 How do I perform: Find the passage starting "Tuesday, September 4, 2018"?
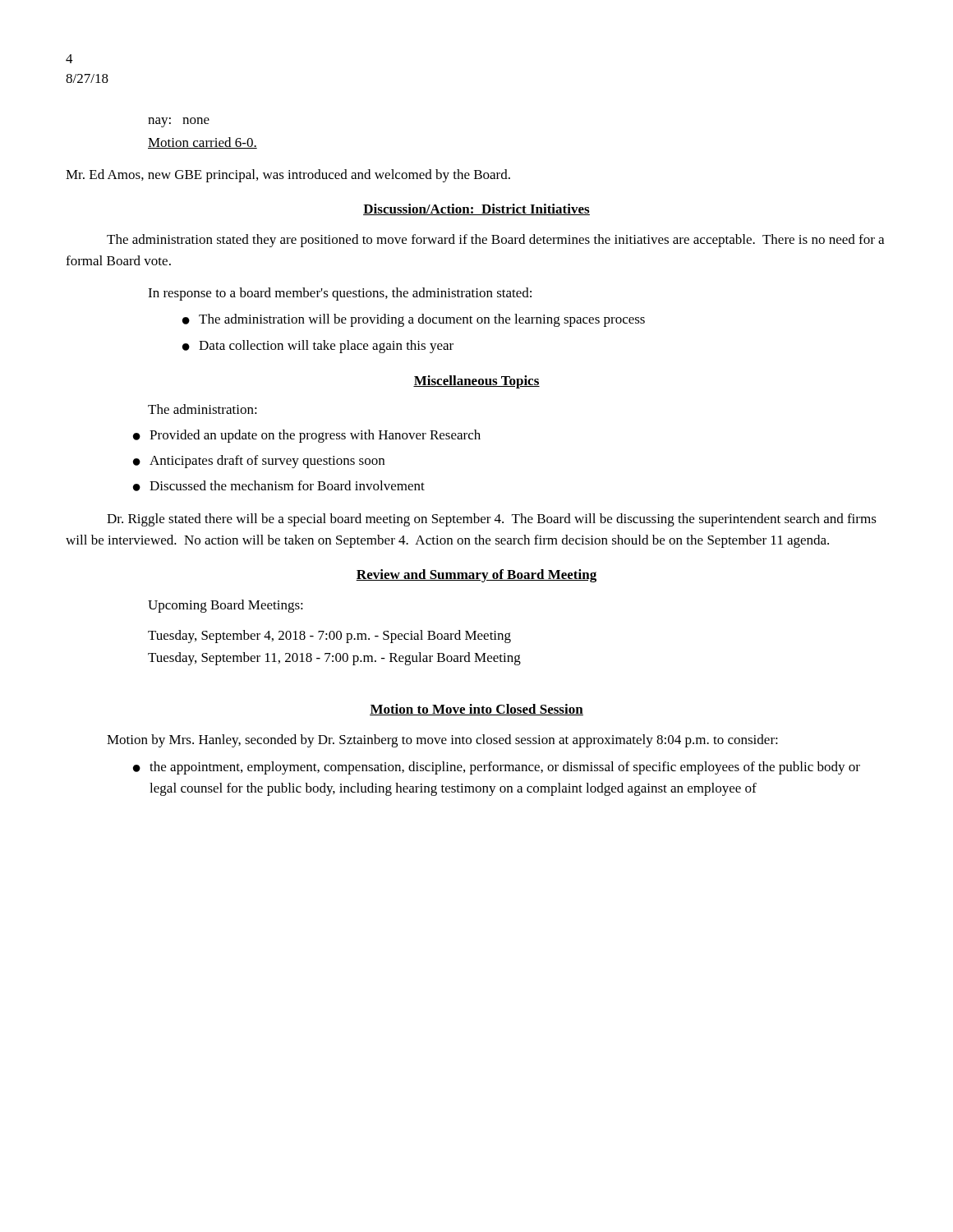point(334,646)
